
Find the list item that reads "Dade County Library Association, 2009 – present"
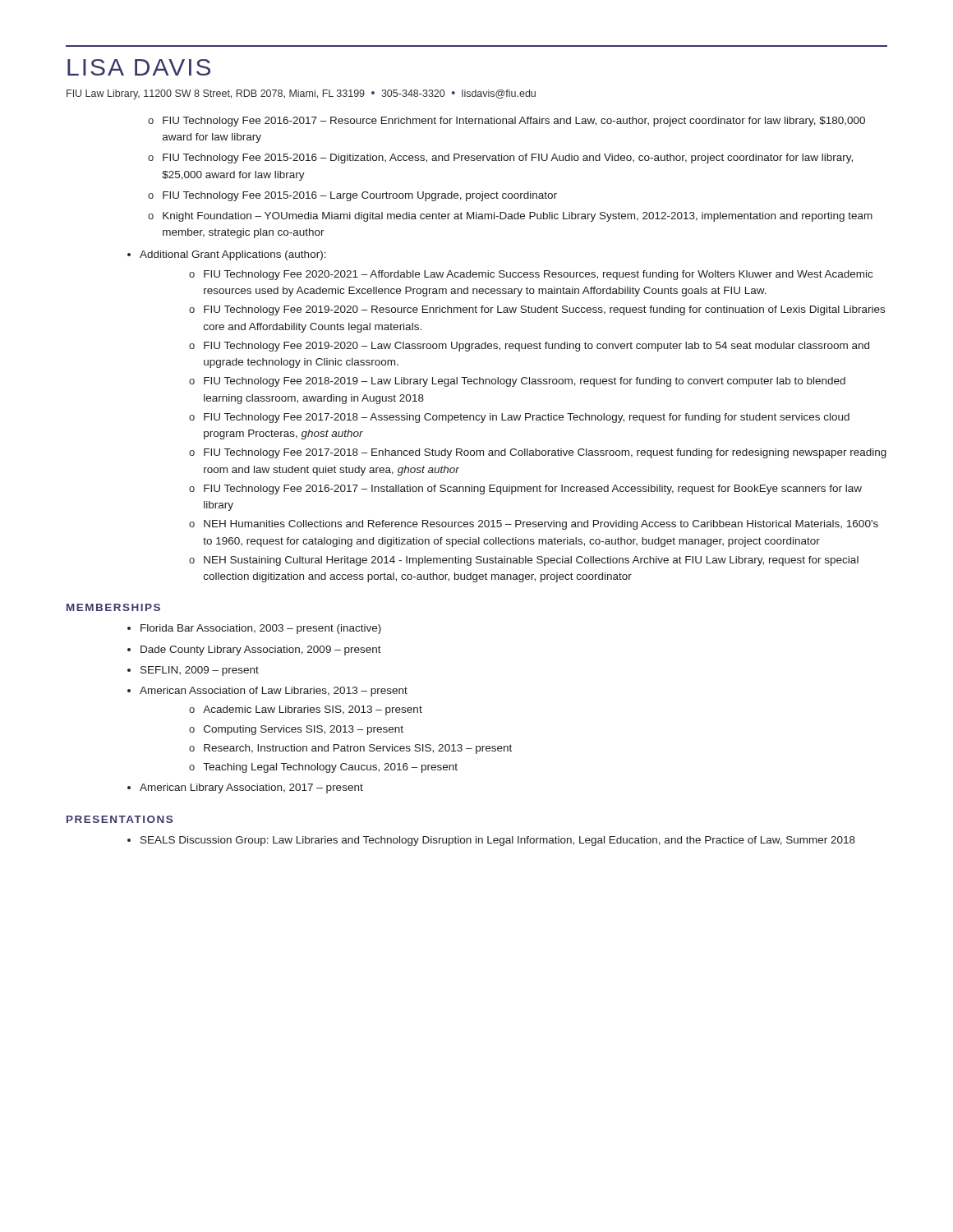(260, 649)
